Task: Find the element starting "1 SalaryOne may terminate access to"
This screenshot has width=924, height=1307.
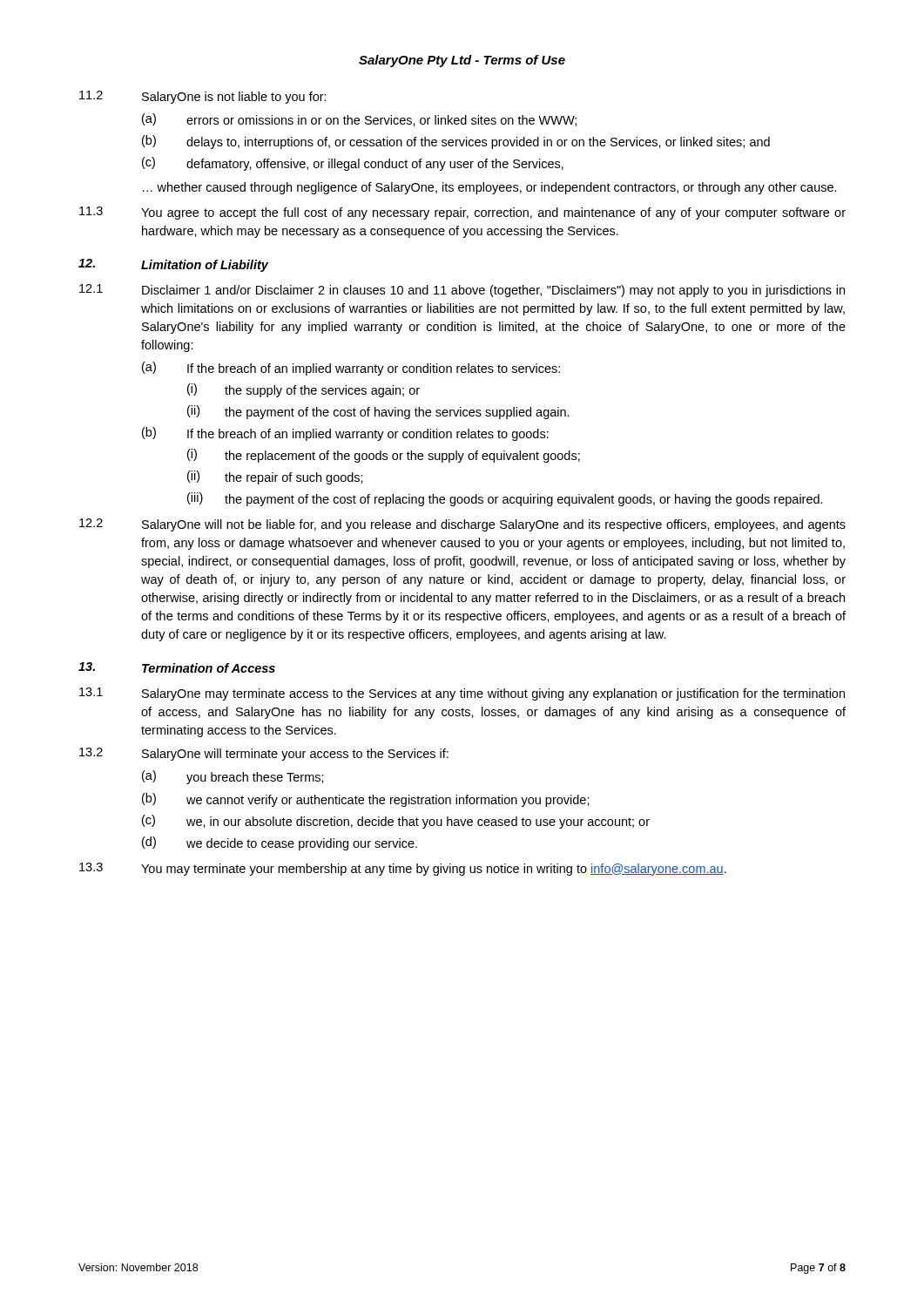Action: tap(462, 713)
